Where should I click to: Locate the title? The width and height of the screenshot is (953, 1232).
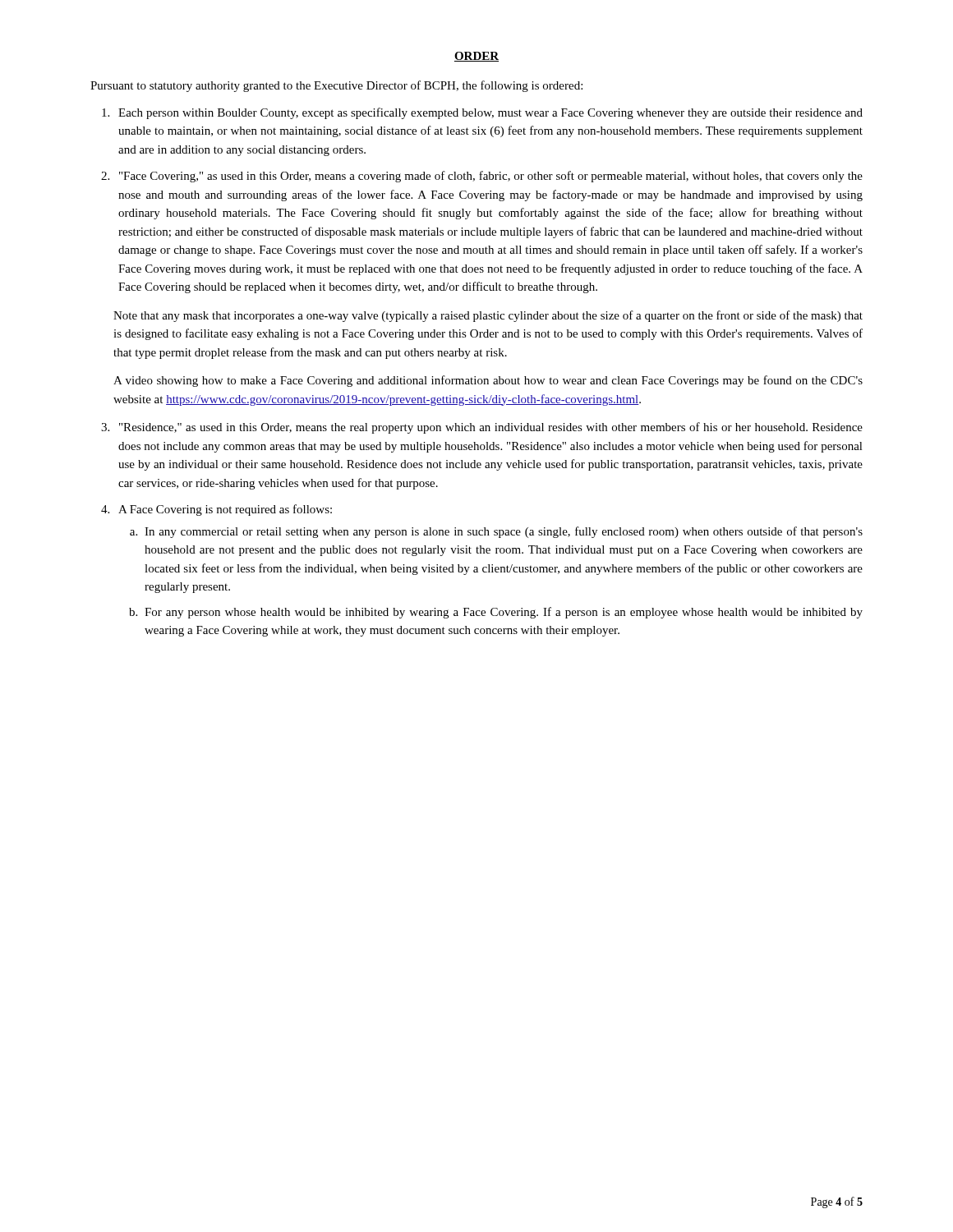tap(476, 56)
